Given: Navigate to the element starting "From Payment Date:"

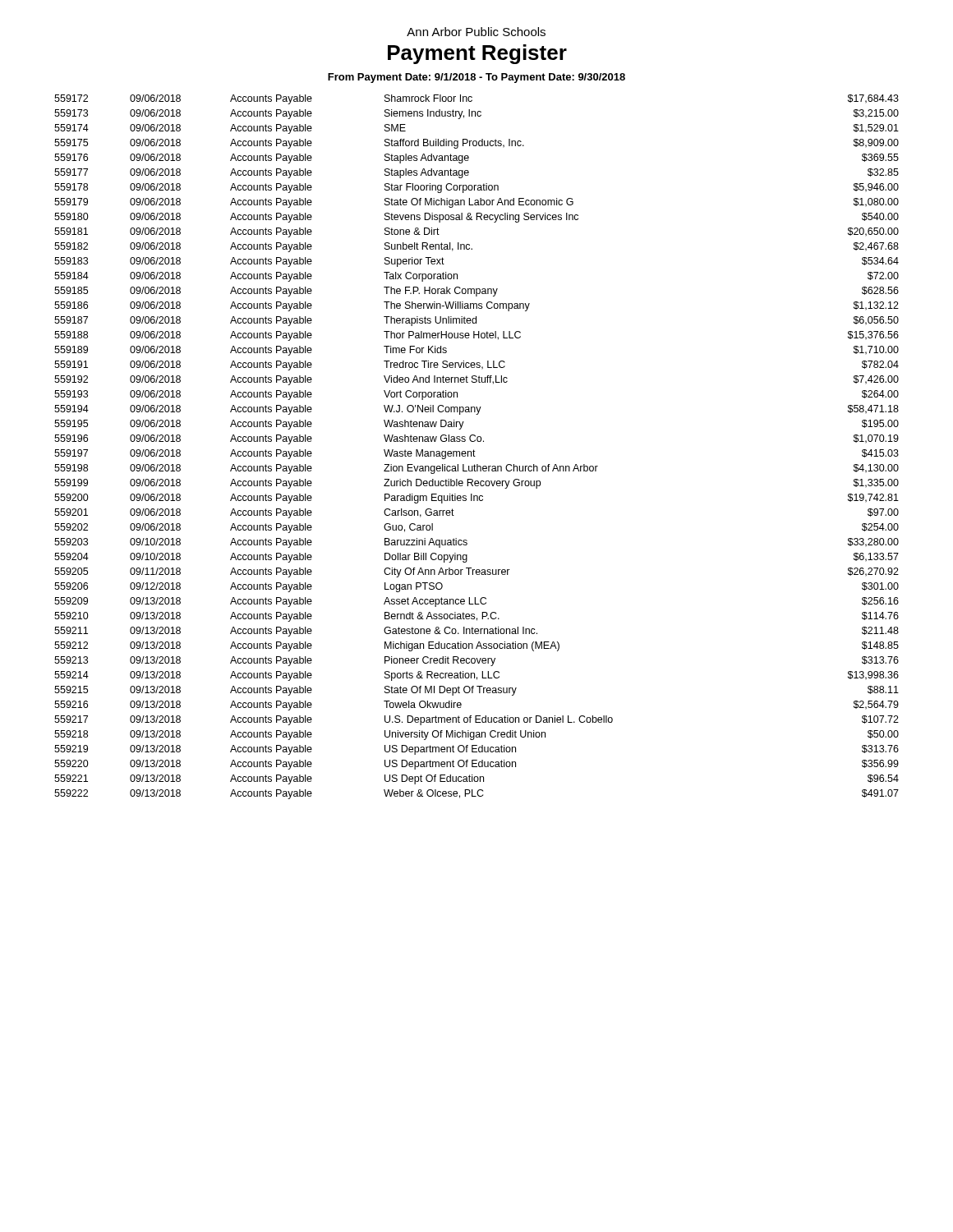Looking at the screenshot, I should point(476,77).
